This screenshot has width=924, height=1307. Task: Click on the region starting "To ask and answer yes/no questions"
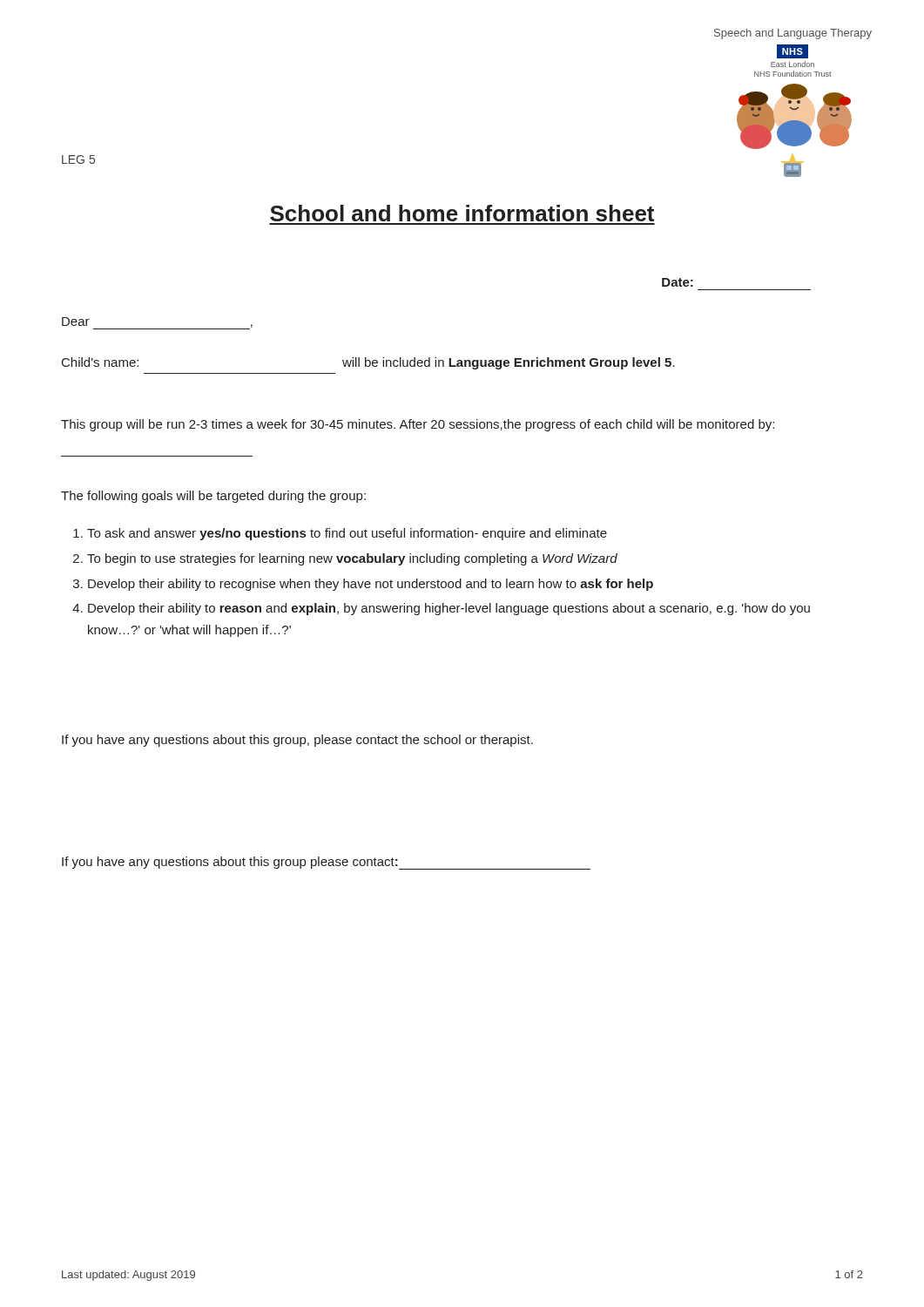(x=462, y=582)
